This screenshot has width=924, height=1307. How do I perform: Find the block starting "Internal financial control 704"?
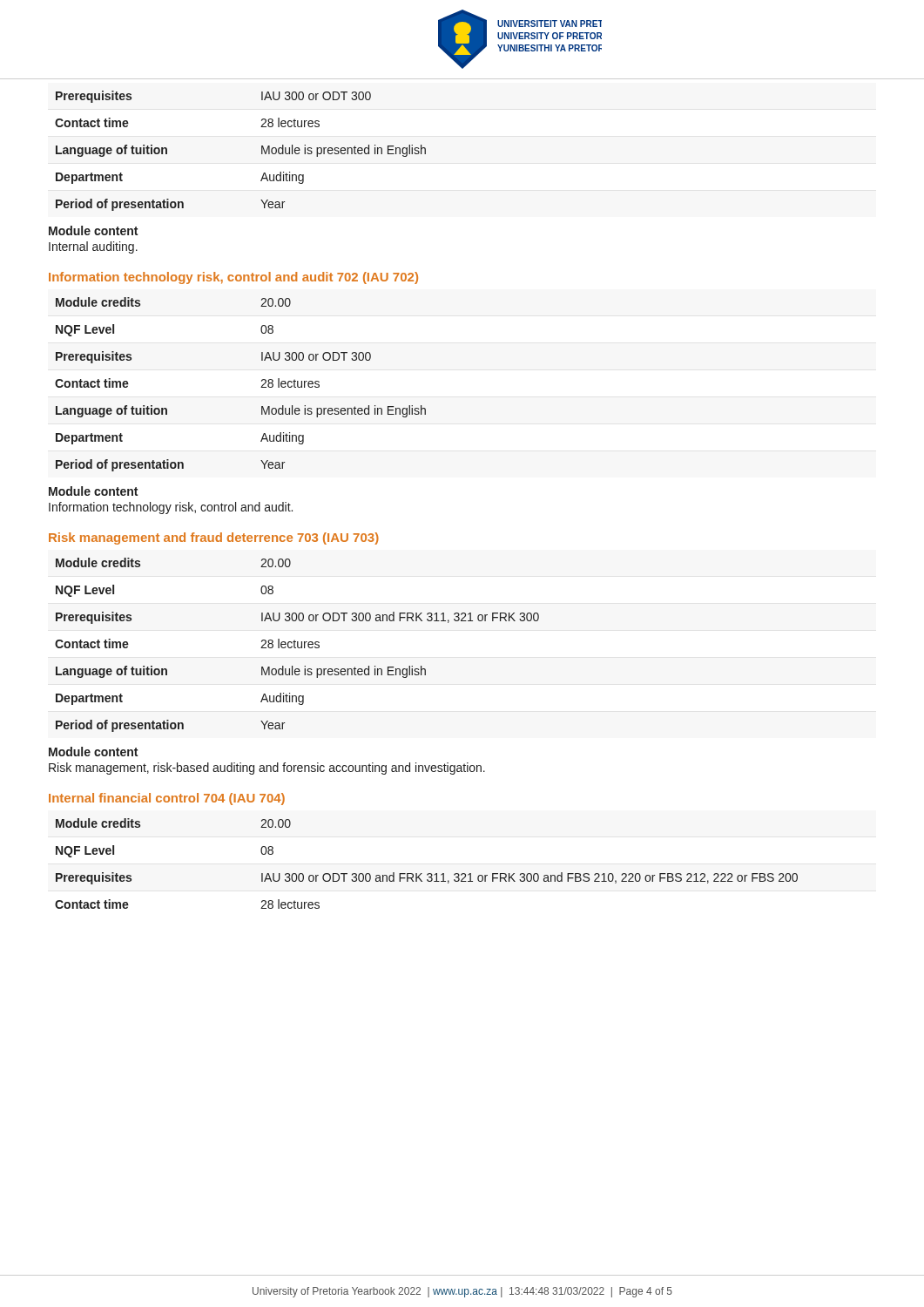[x=167, y=798]
